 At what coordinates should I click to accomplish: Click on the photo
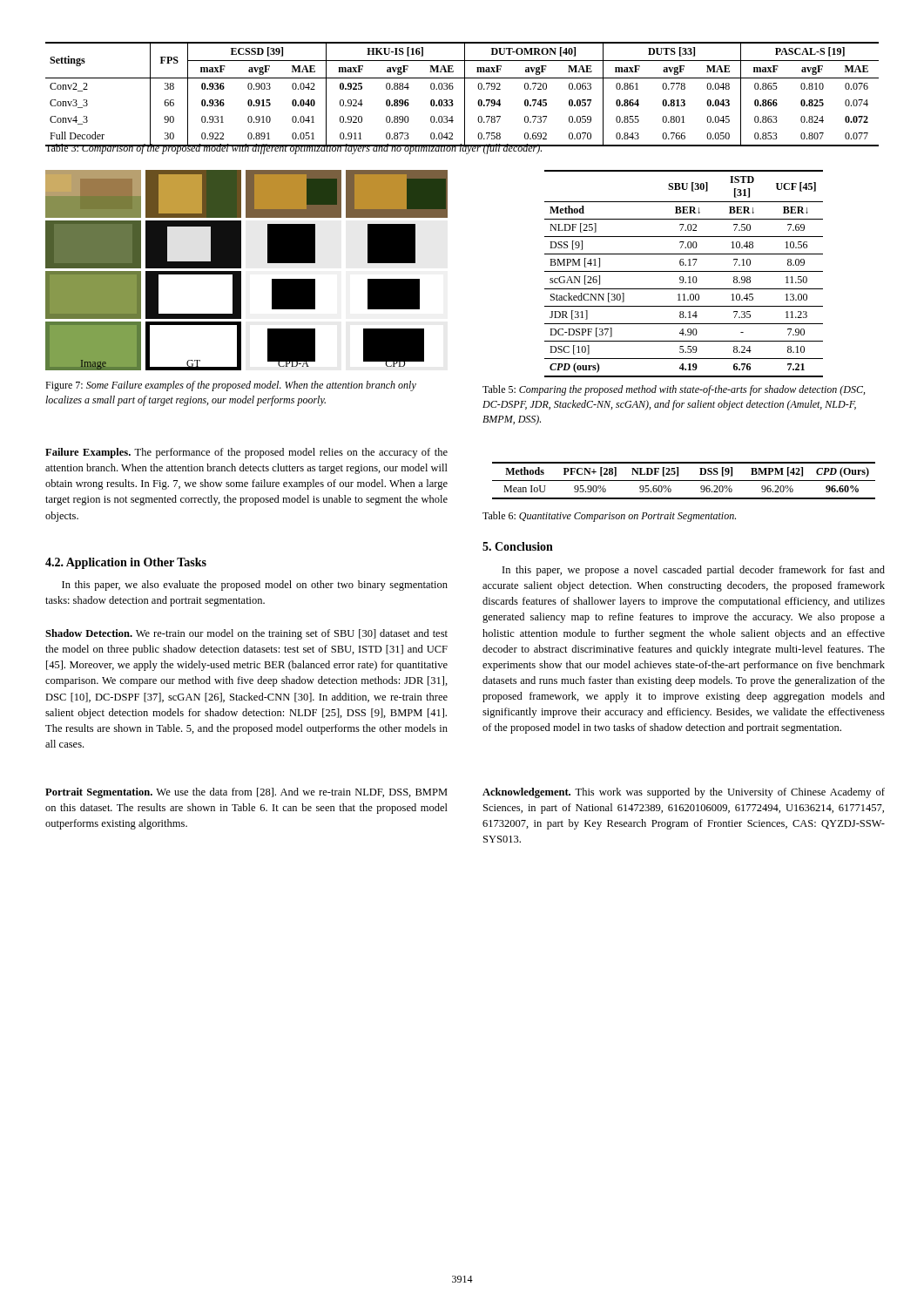click(x=246, y=270)
